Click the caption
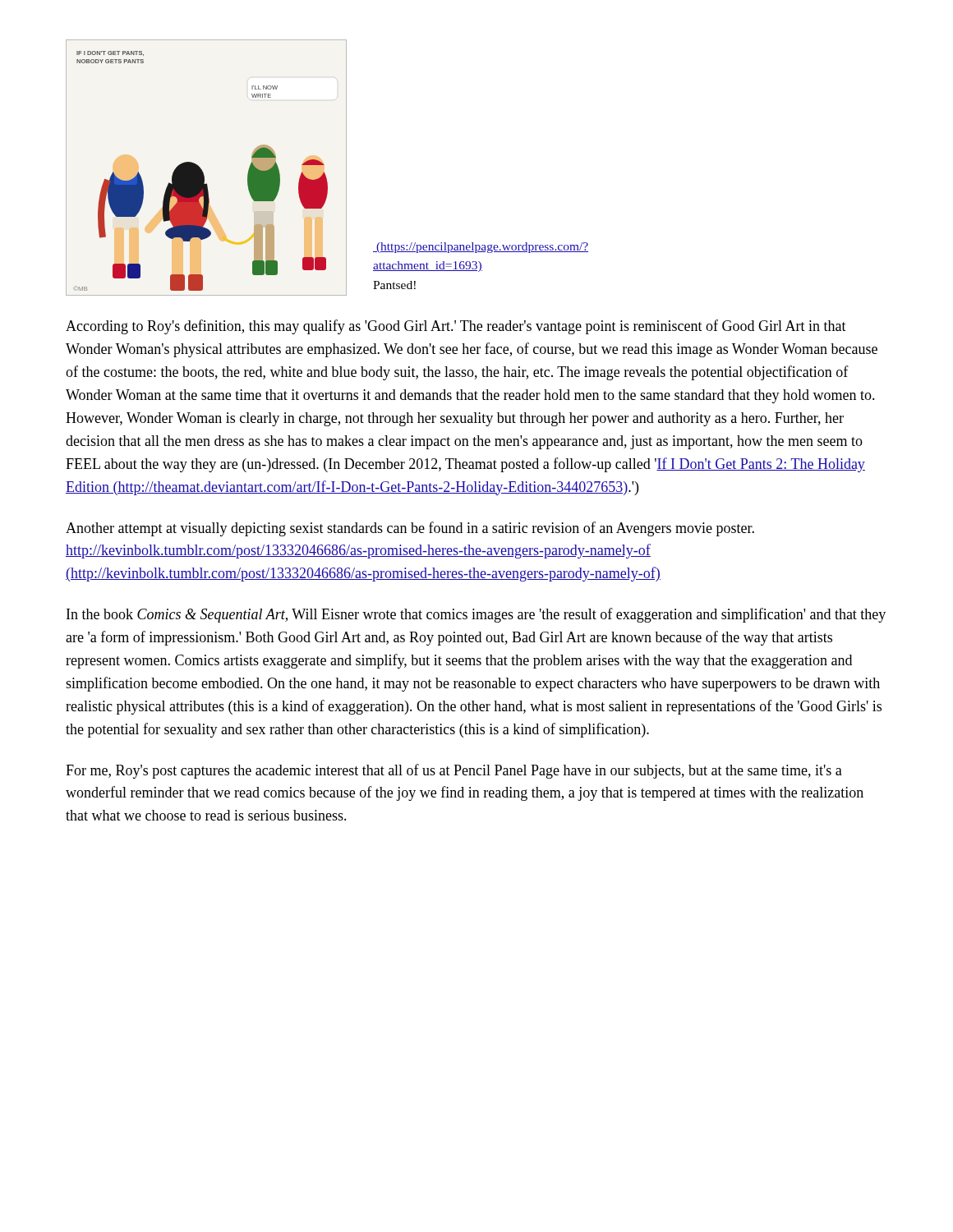This screenshot has width=953, height=1232. pyautogui.click(x=481, y=265)
